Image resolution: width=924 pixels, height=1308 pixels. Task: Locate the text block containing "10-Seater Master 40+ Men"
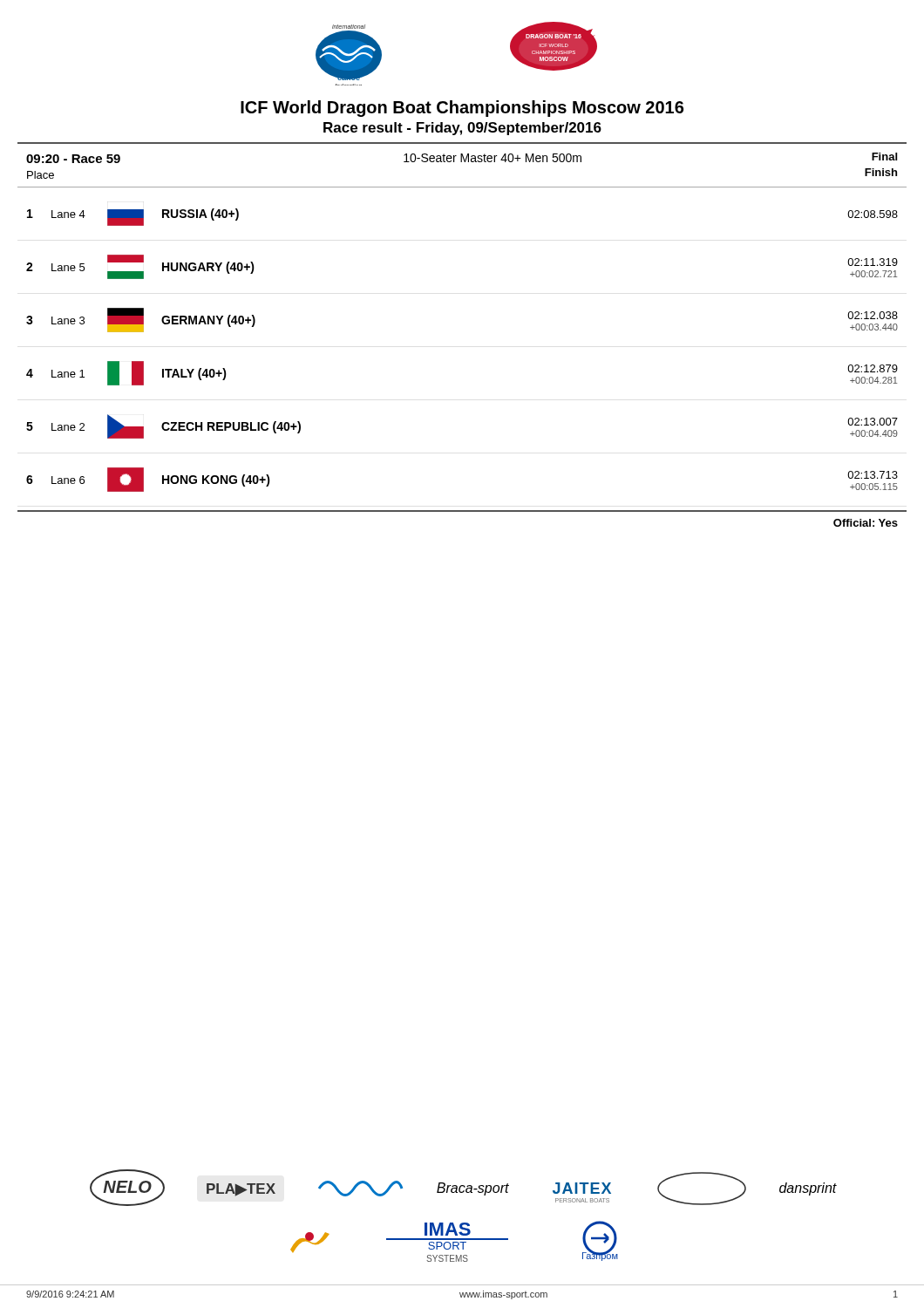[x=493, y=158]
